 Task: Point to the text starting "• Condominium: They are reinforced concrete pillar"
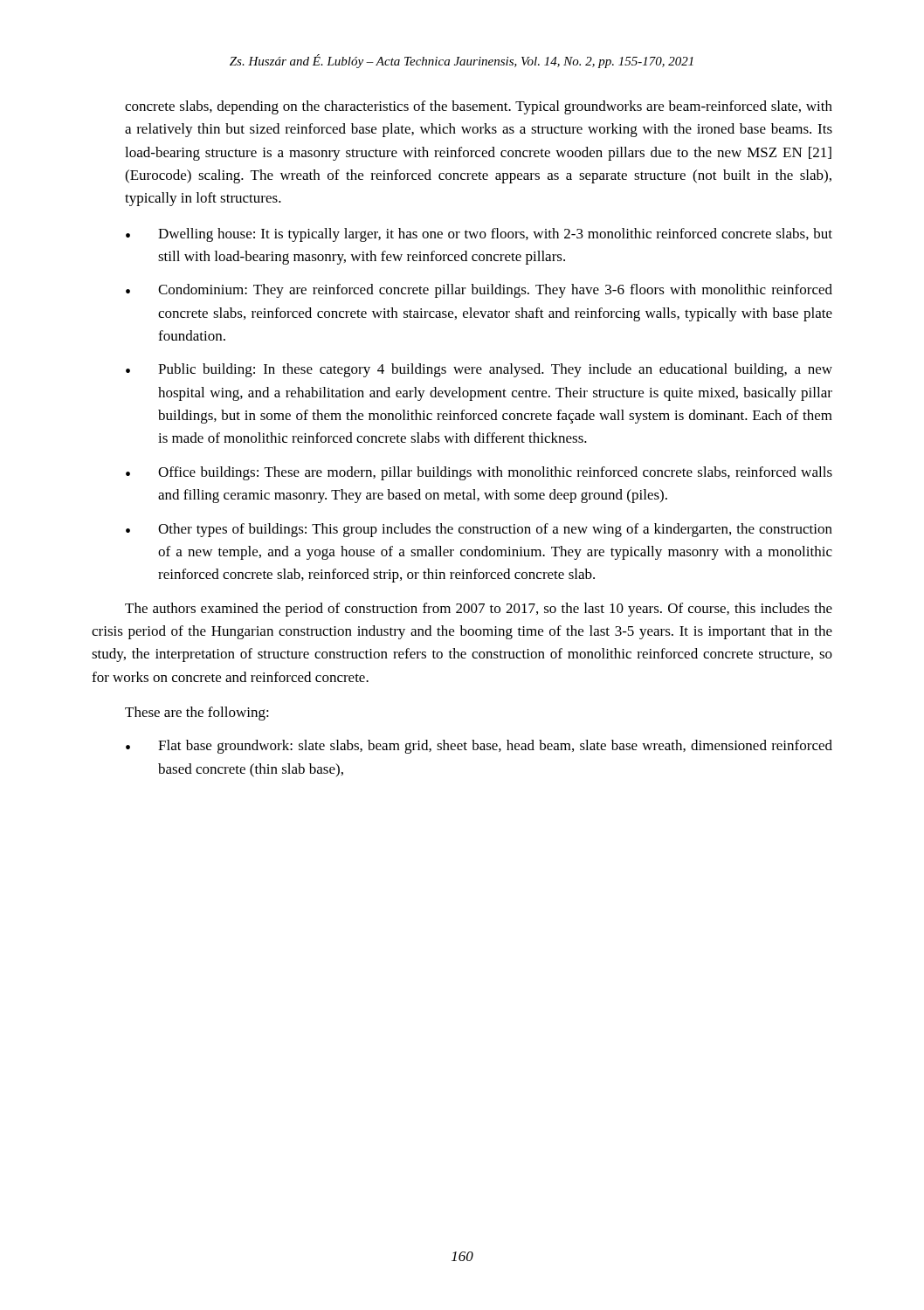point(479,313)
